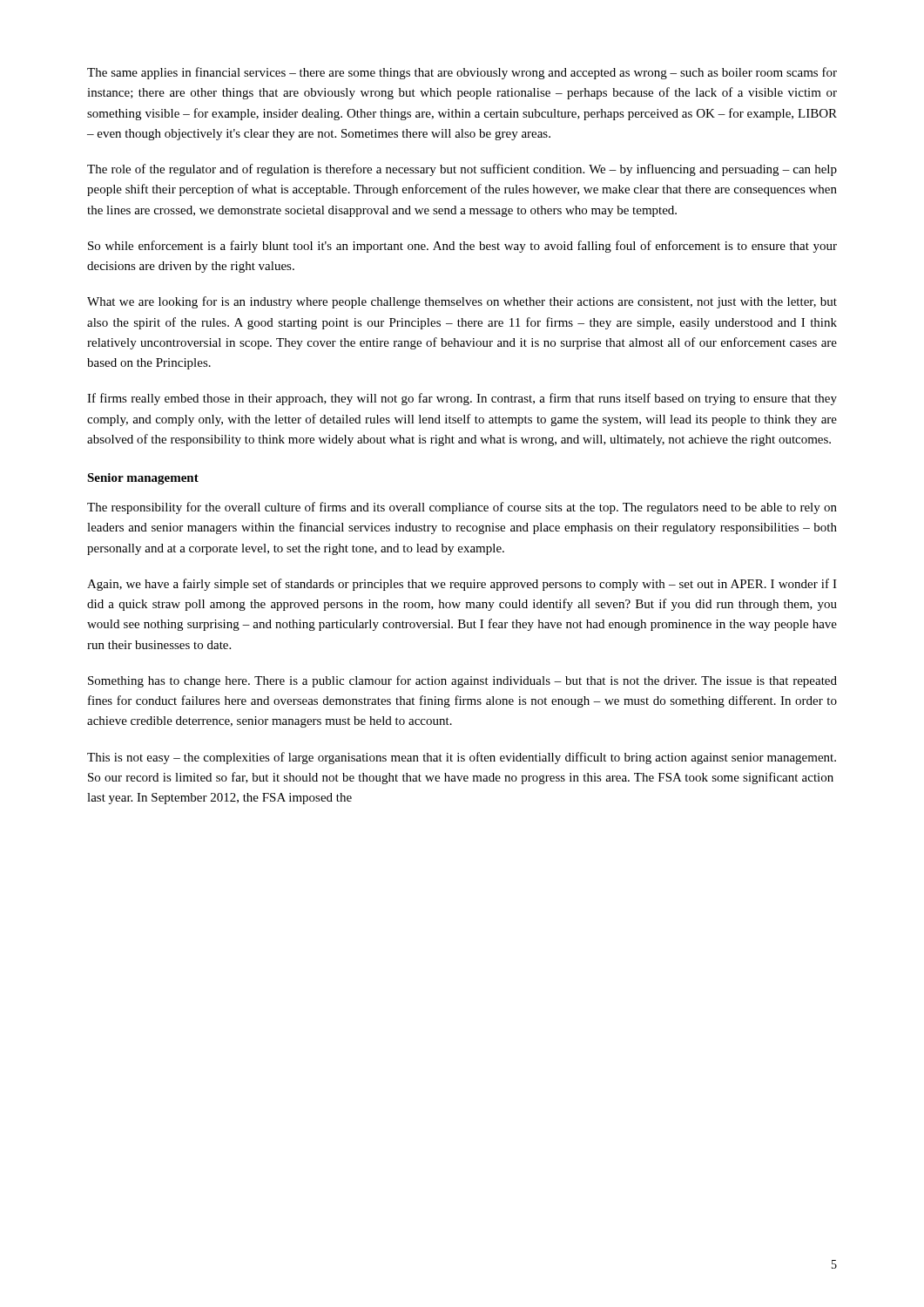Point to the block beginning "Something has to change here. There is"

click(x=462, y=701)
